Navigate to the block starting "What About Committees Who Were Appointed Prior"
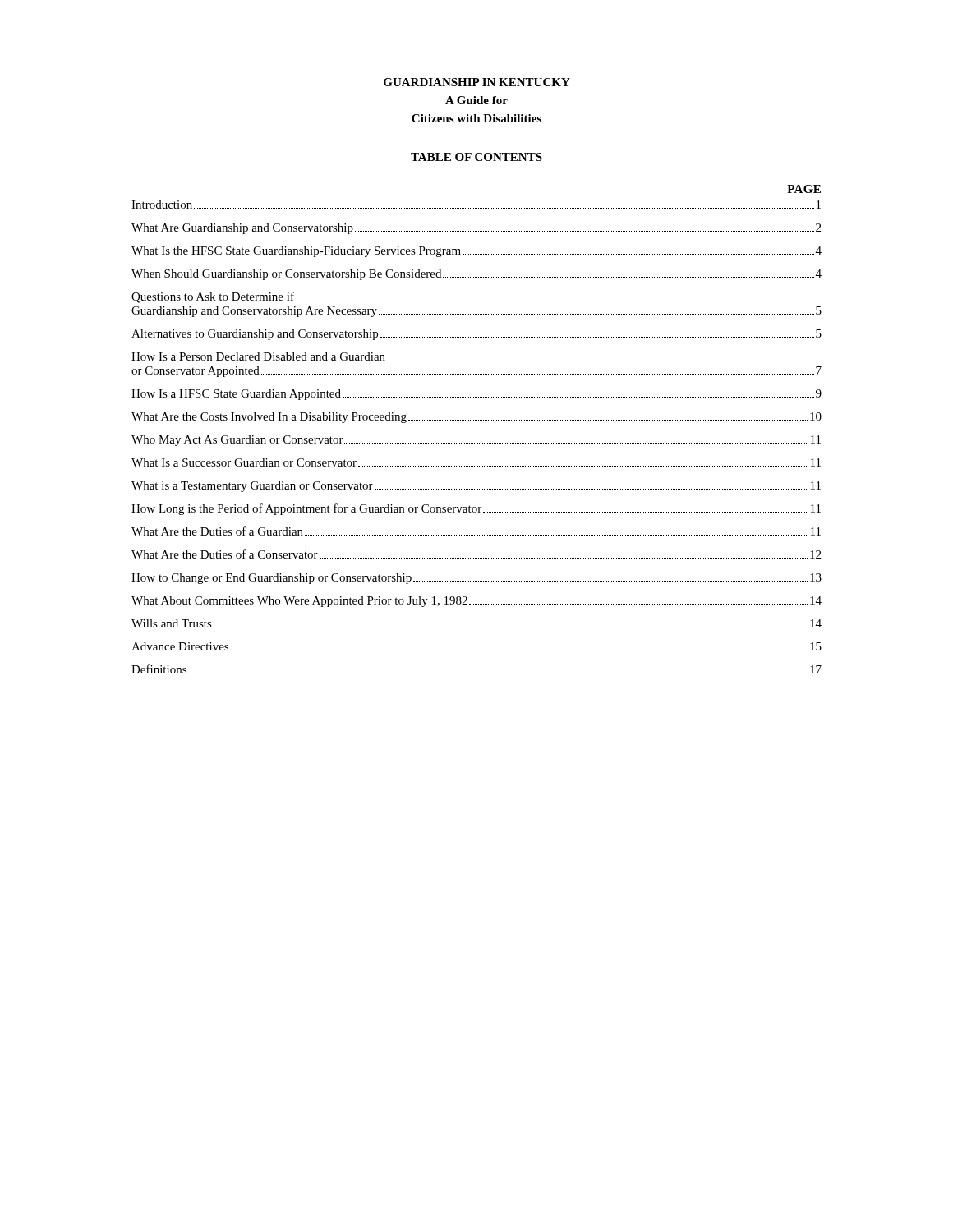Image resolution: width=953 pixels, height=1232 pixels. pos(476,601)
